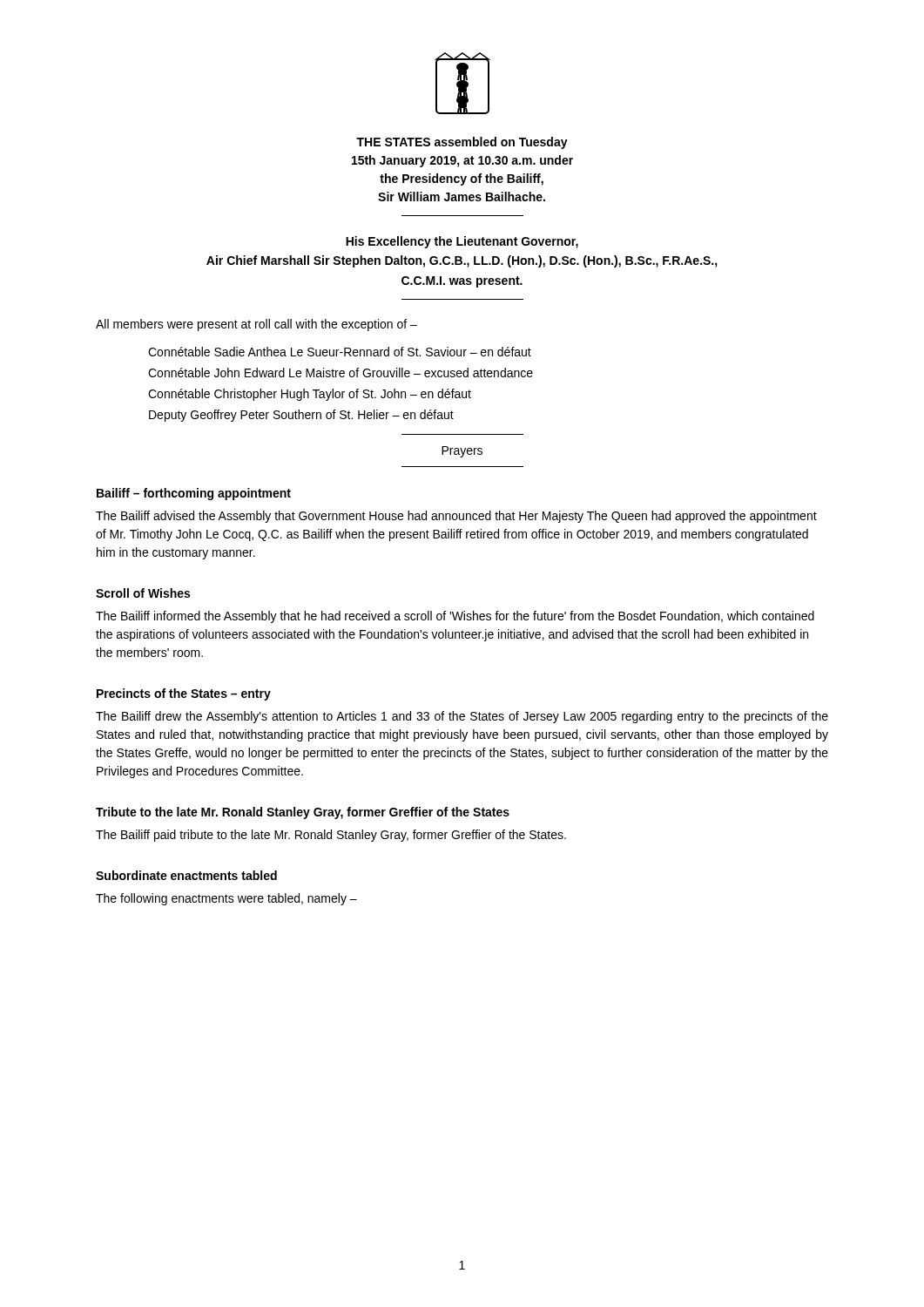Screen dimensions: 1307x924
Task: Find the list item that reads "Deputy Geoffrey Peter Southern"
Action: [301, 414]
